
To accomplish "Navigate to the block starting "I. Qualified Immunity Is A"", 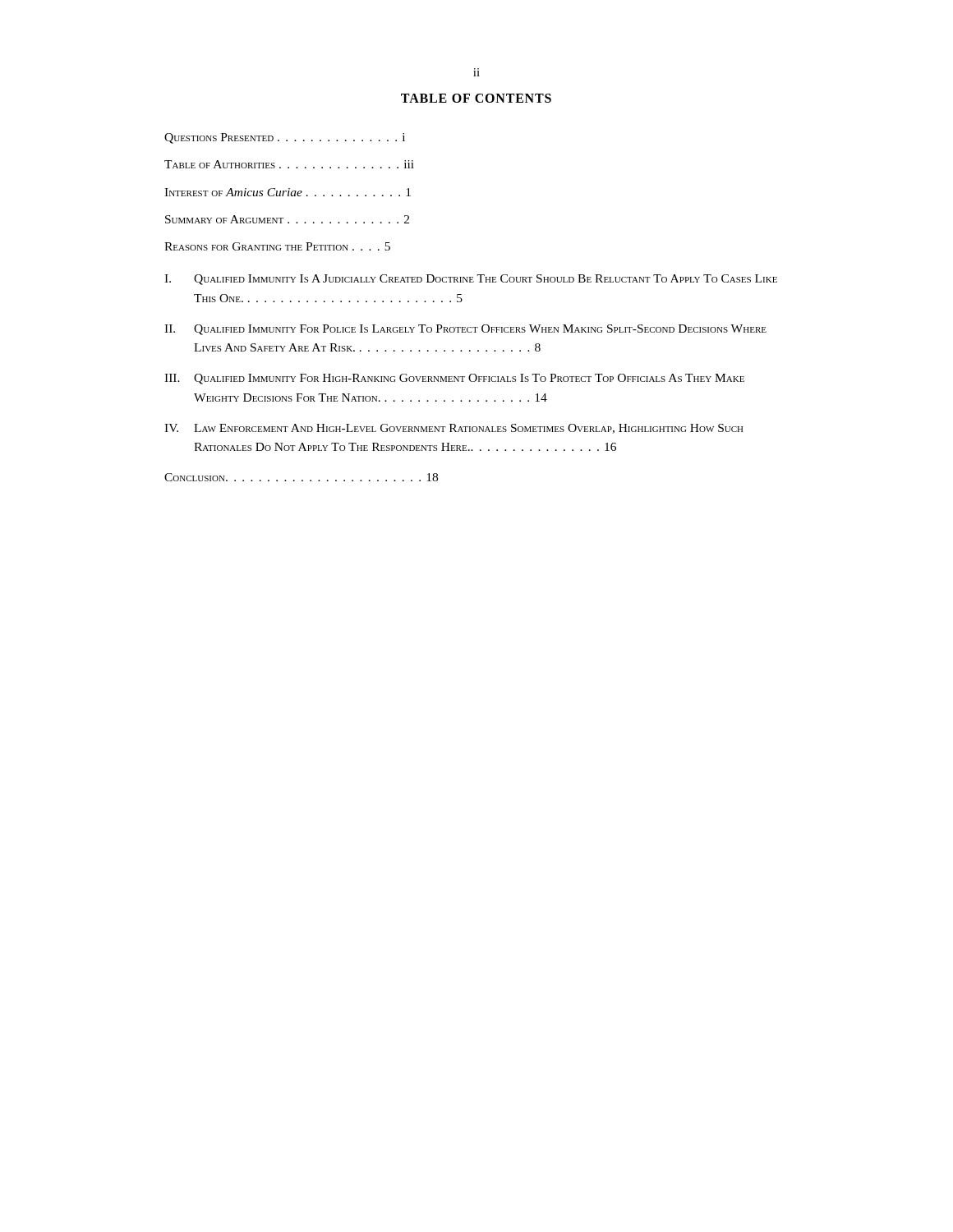I will pos(476,288).
